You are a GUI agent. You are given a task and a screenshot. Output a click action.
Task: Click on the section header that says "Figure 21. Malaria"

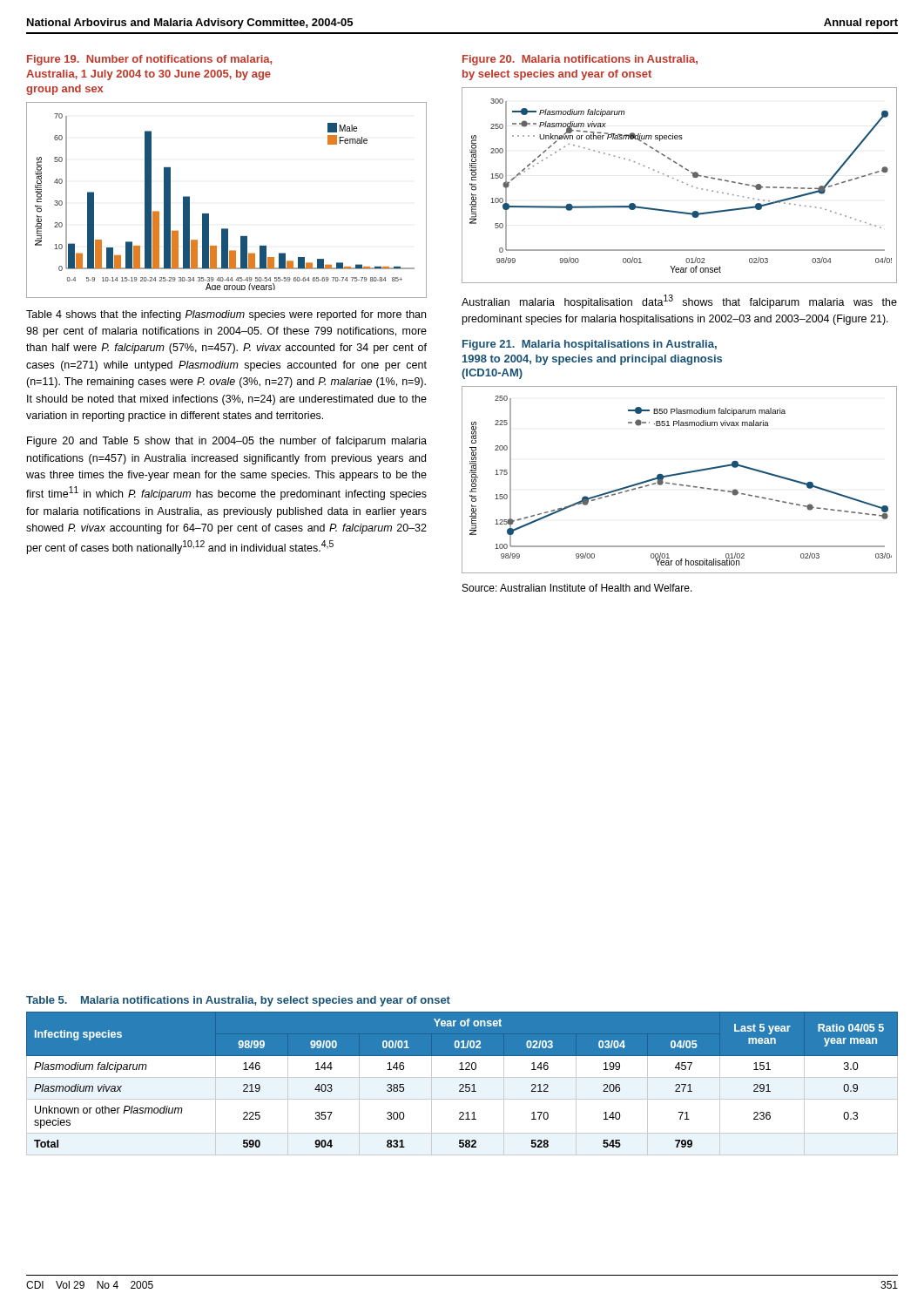[x=592, y=358]
